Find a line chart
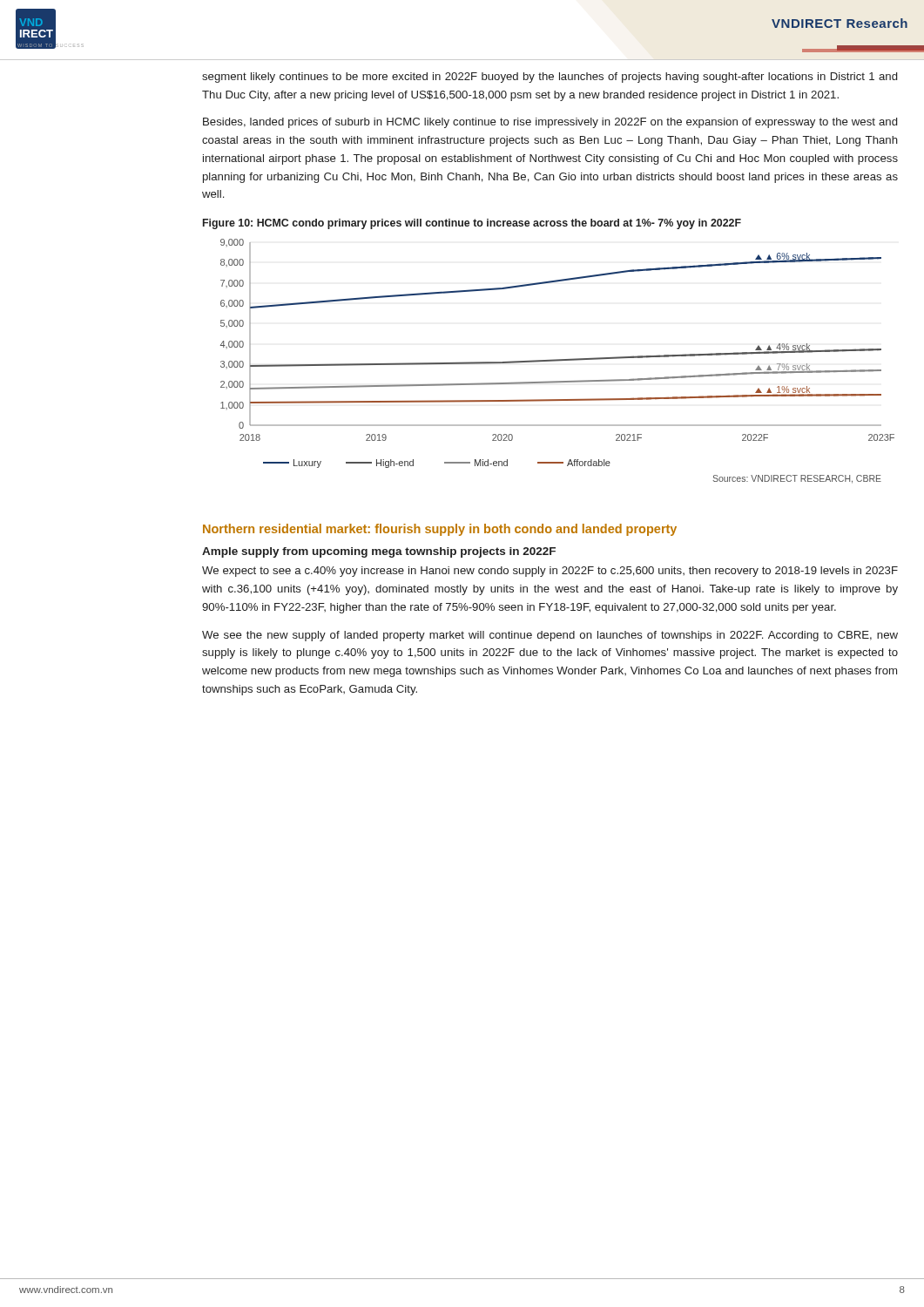This screenshot has height=1307, width=924. point(550,370)
